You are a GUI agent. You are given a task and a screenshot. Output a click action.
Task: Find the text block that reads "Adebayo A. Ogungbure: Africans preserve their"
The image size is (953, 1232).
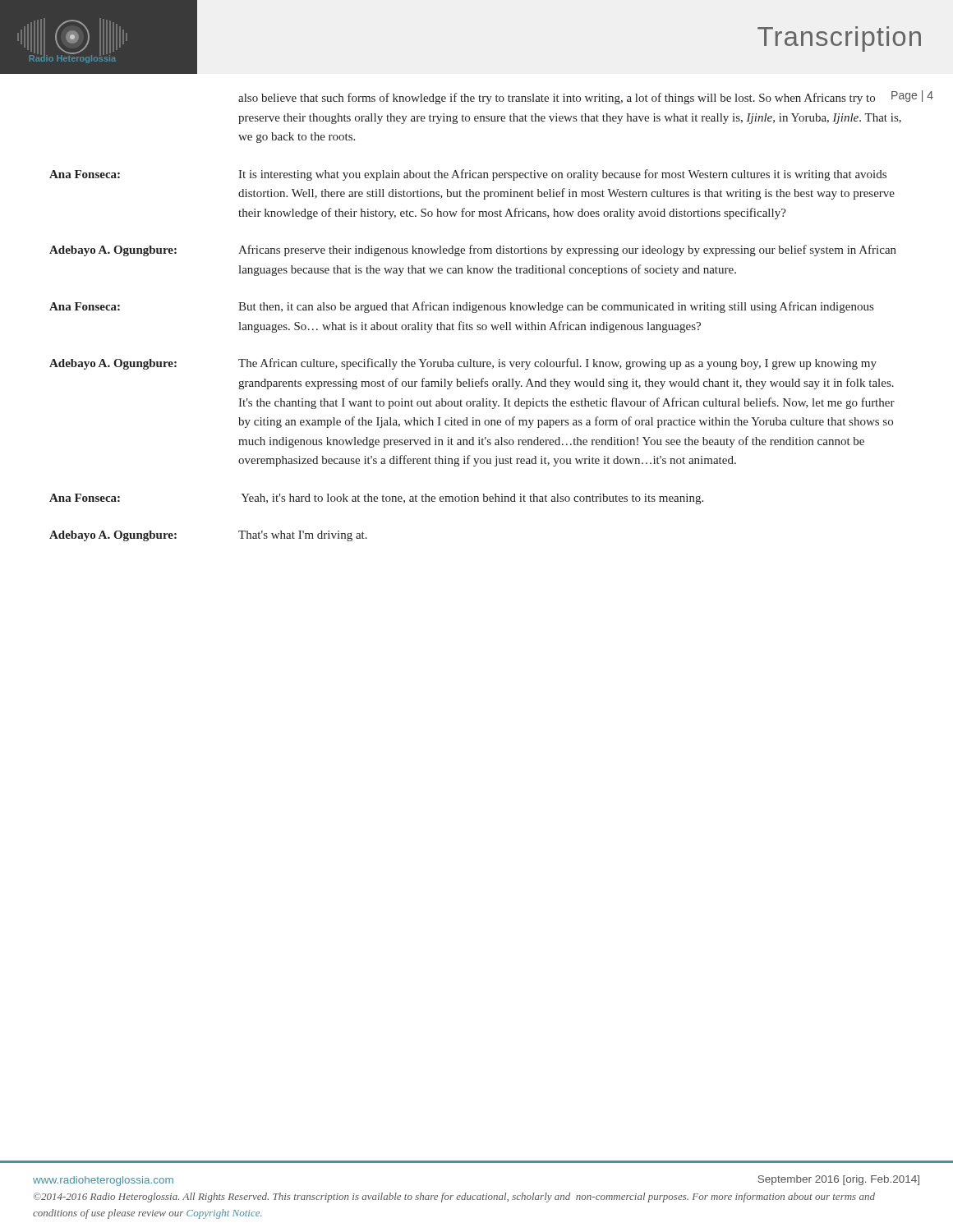[x=476, y=260]
